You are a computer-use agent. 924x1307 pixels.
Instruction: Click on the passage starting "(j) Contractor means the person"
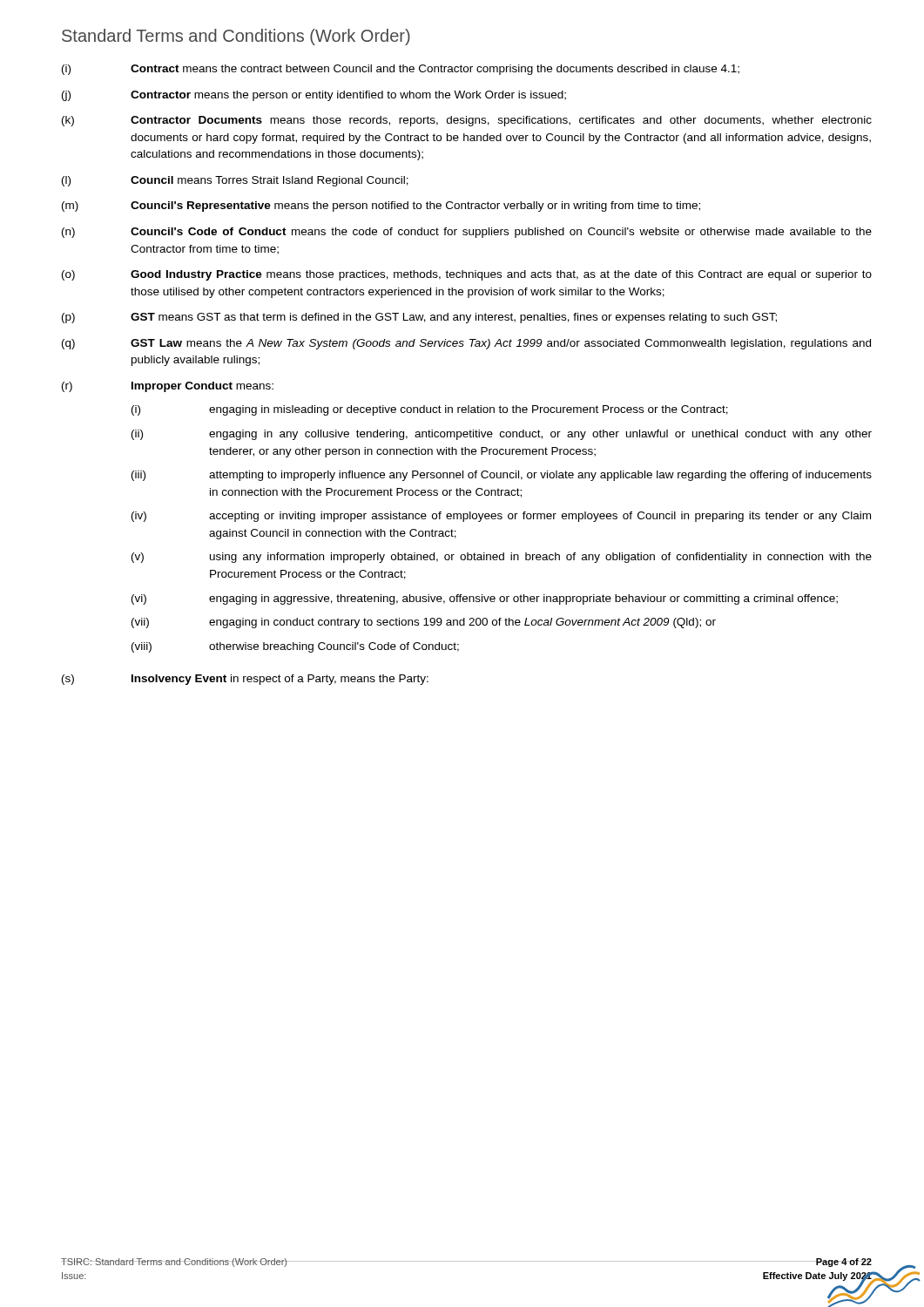pyautogui.click(x=466, y=94)
